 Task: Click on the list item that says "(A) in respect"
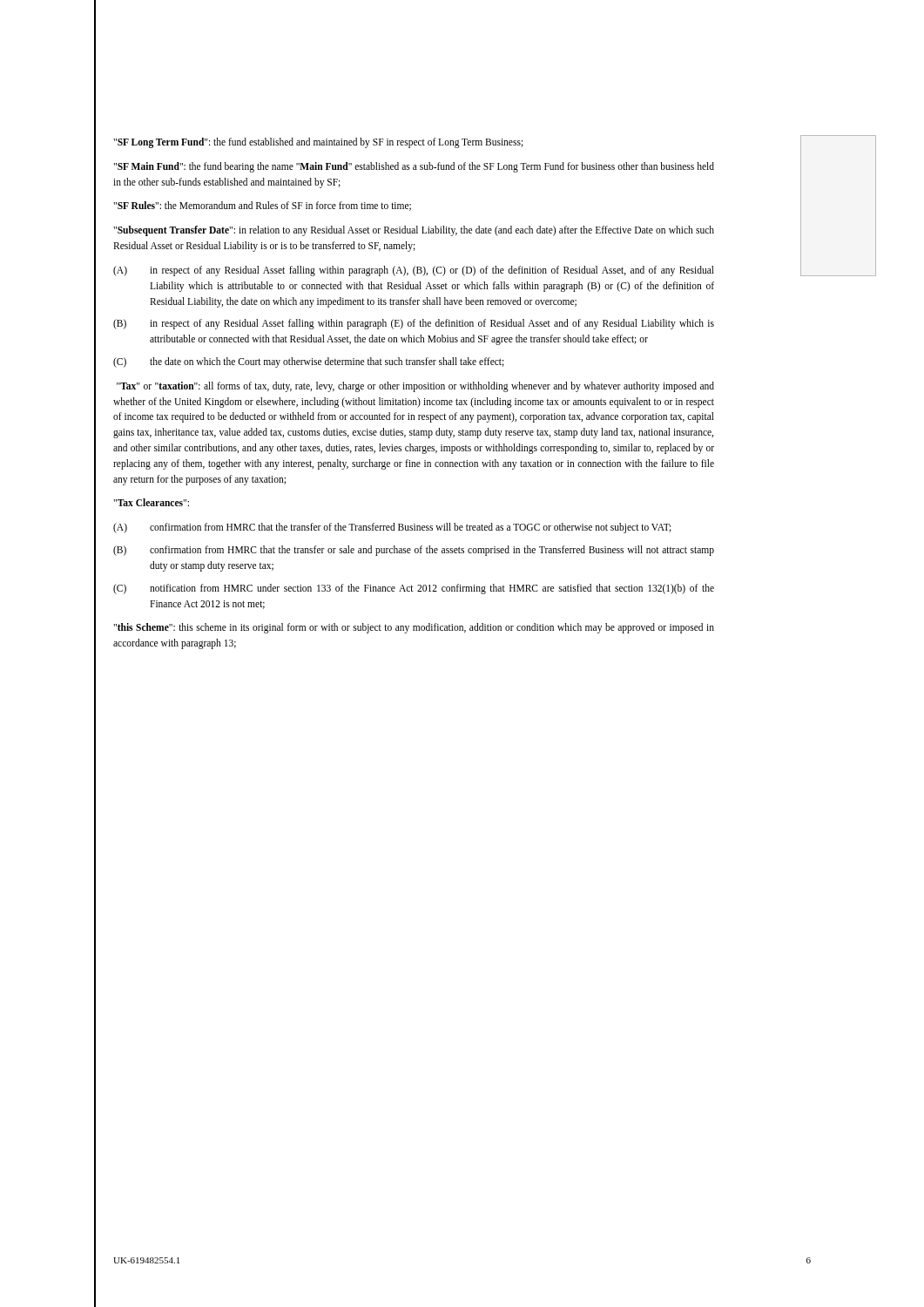tap(414, 286)
